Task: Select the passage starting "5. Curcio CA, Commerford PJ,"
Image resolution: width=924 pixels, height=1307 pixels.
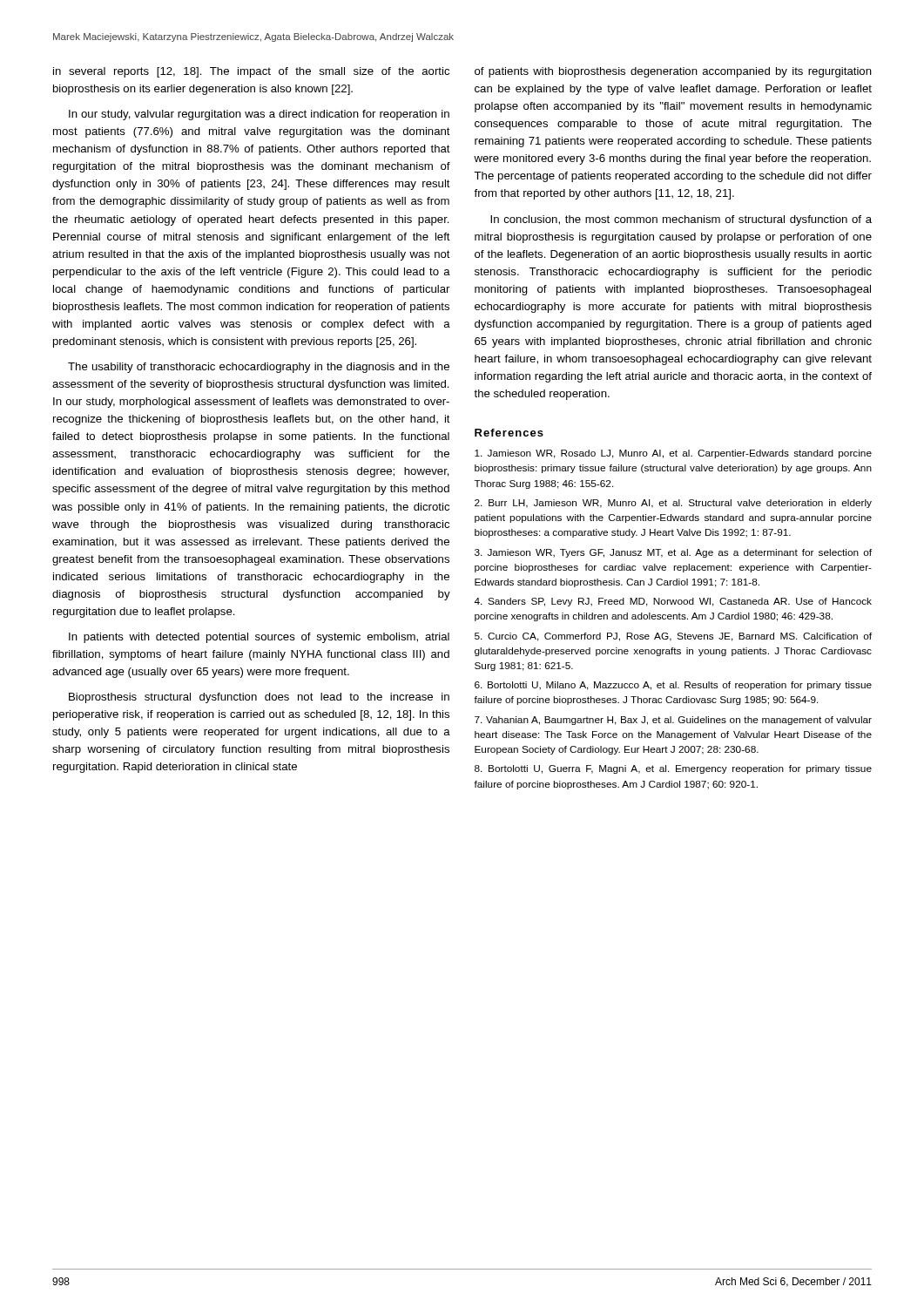Action: [673, 651]
